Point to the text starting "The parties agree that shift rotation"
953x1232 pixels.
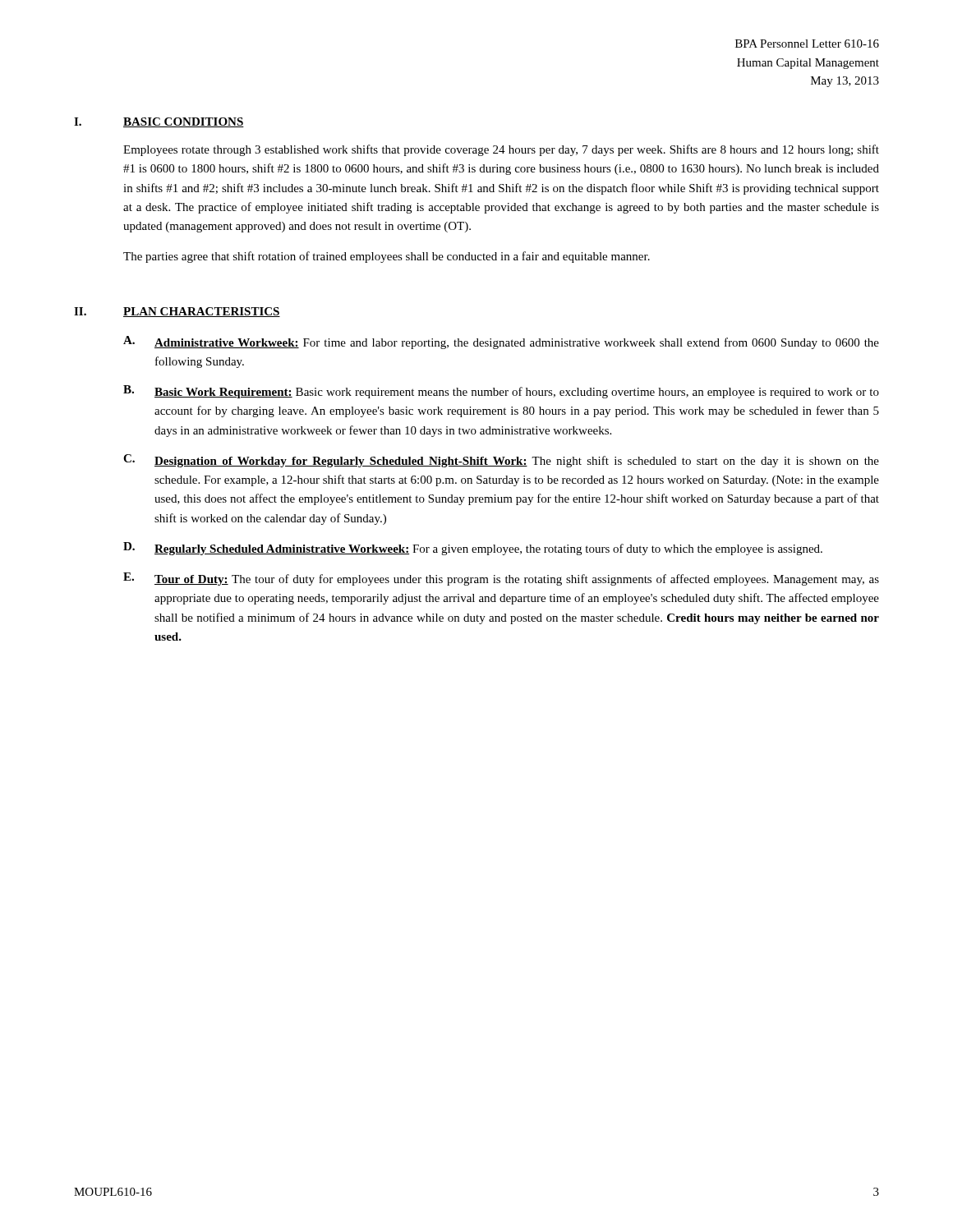click(x=387, y=256)
